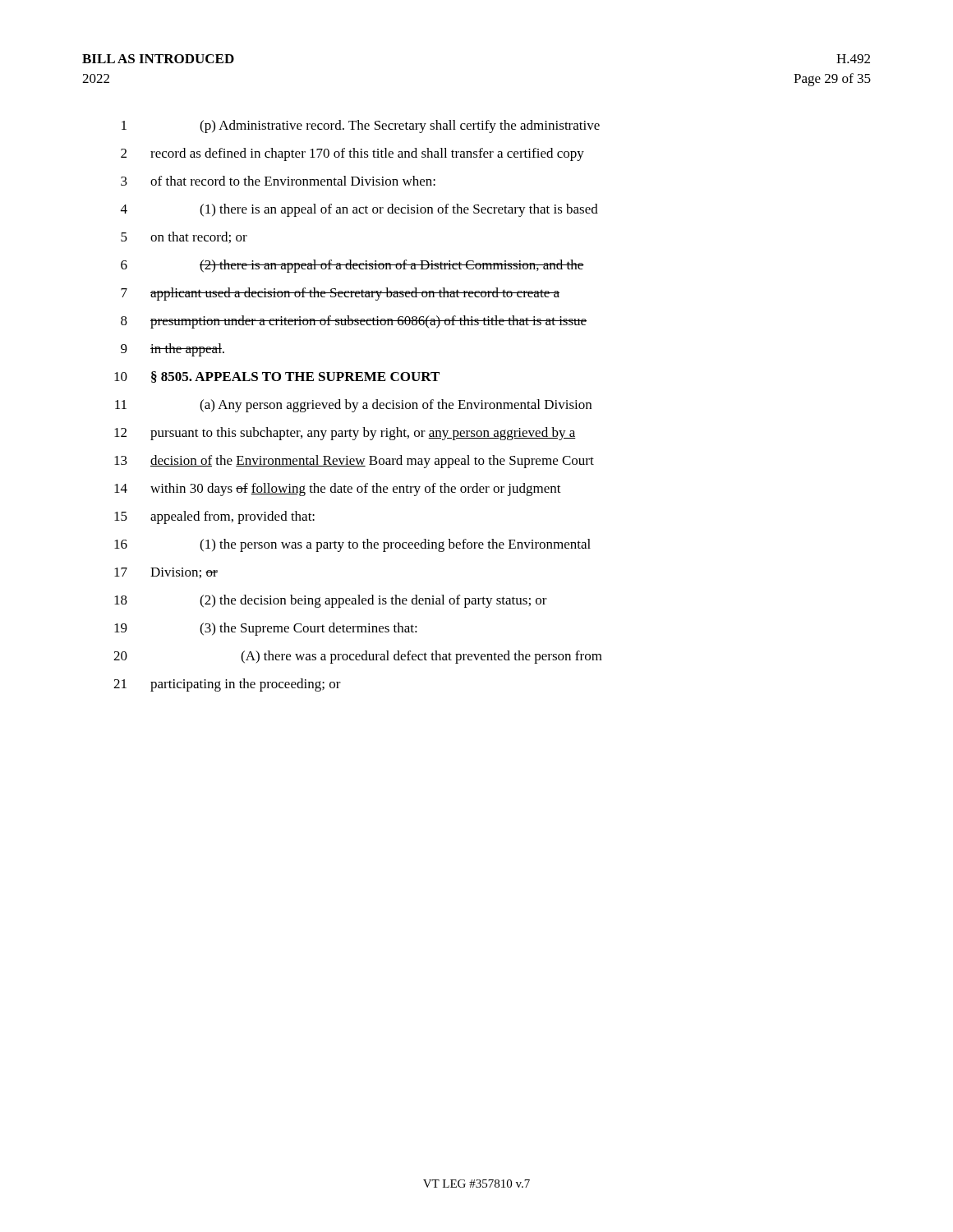Click on the region starting "11 (a) Any person aggrieved by a"
Viewport: 953px width, 1232px height.
476,405
